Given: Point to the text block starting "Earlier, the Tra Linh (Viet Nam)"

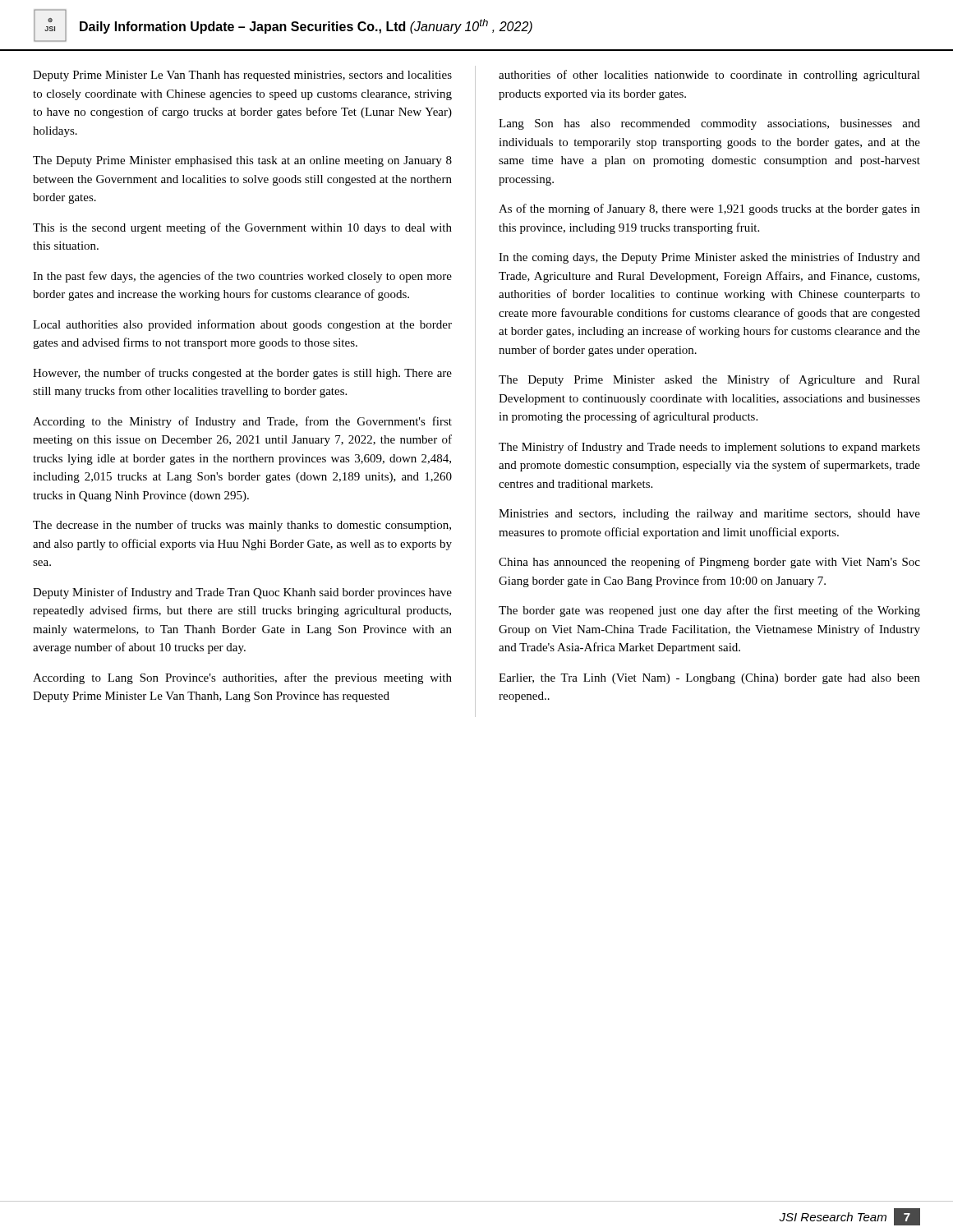Looking at the screenshot, I should point(709,687).
